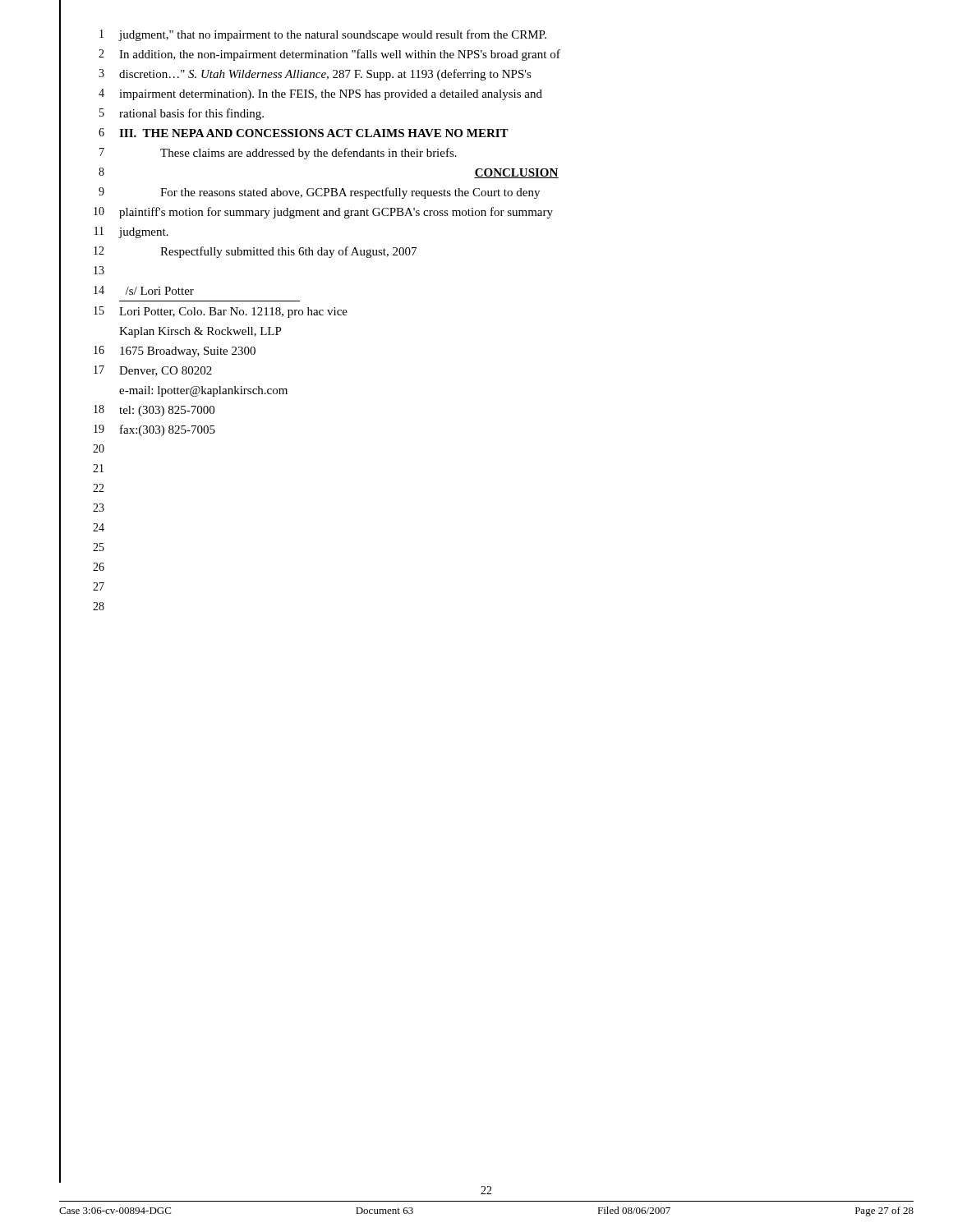Point to the passage starting "1 judgment," that no impairment to"
953x1232 pixels.
click(x=486, y=34)
